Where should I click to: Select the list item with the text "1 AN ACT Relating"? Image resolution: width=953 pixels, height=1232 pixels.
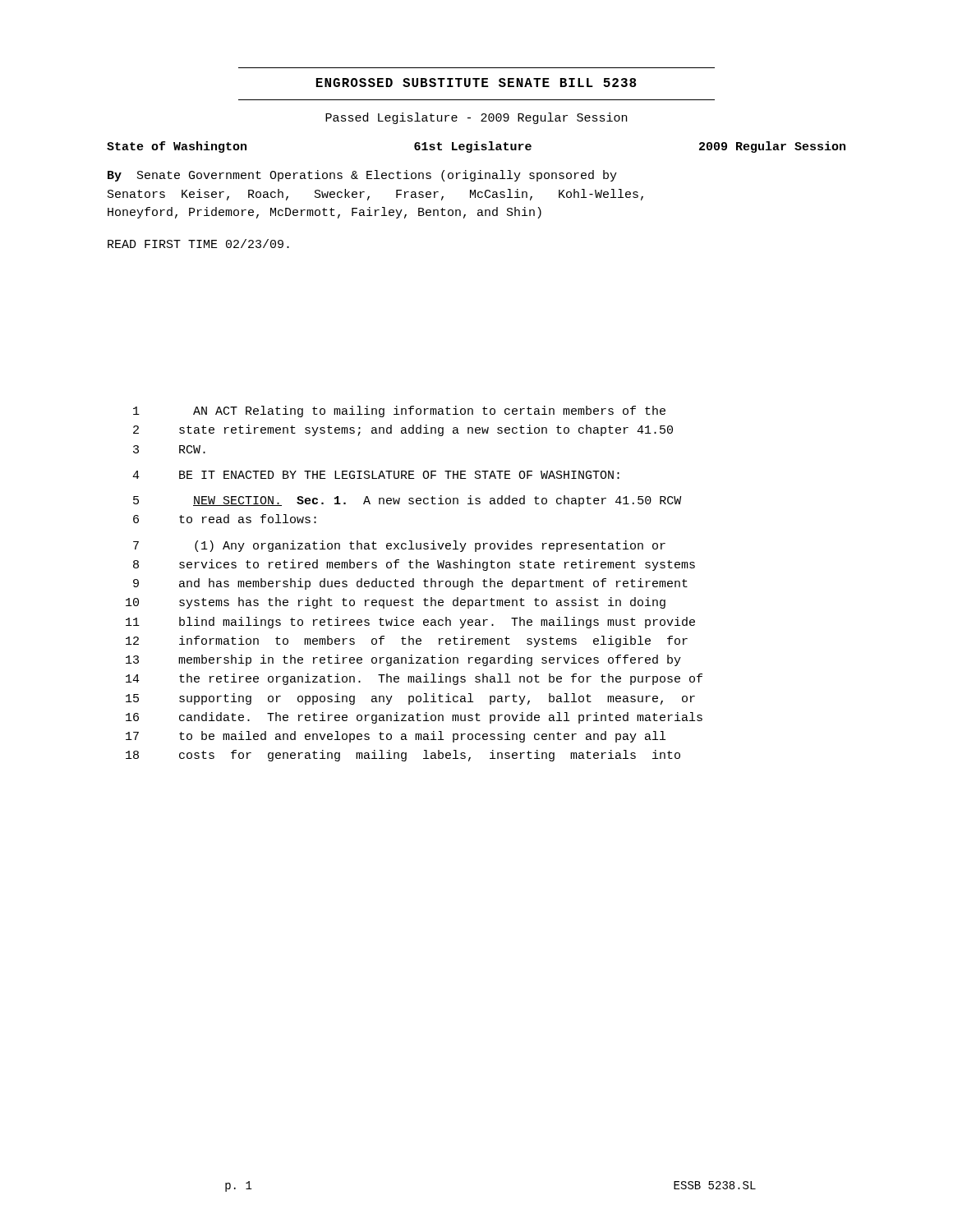[476, 412]
